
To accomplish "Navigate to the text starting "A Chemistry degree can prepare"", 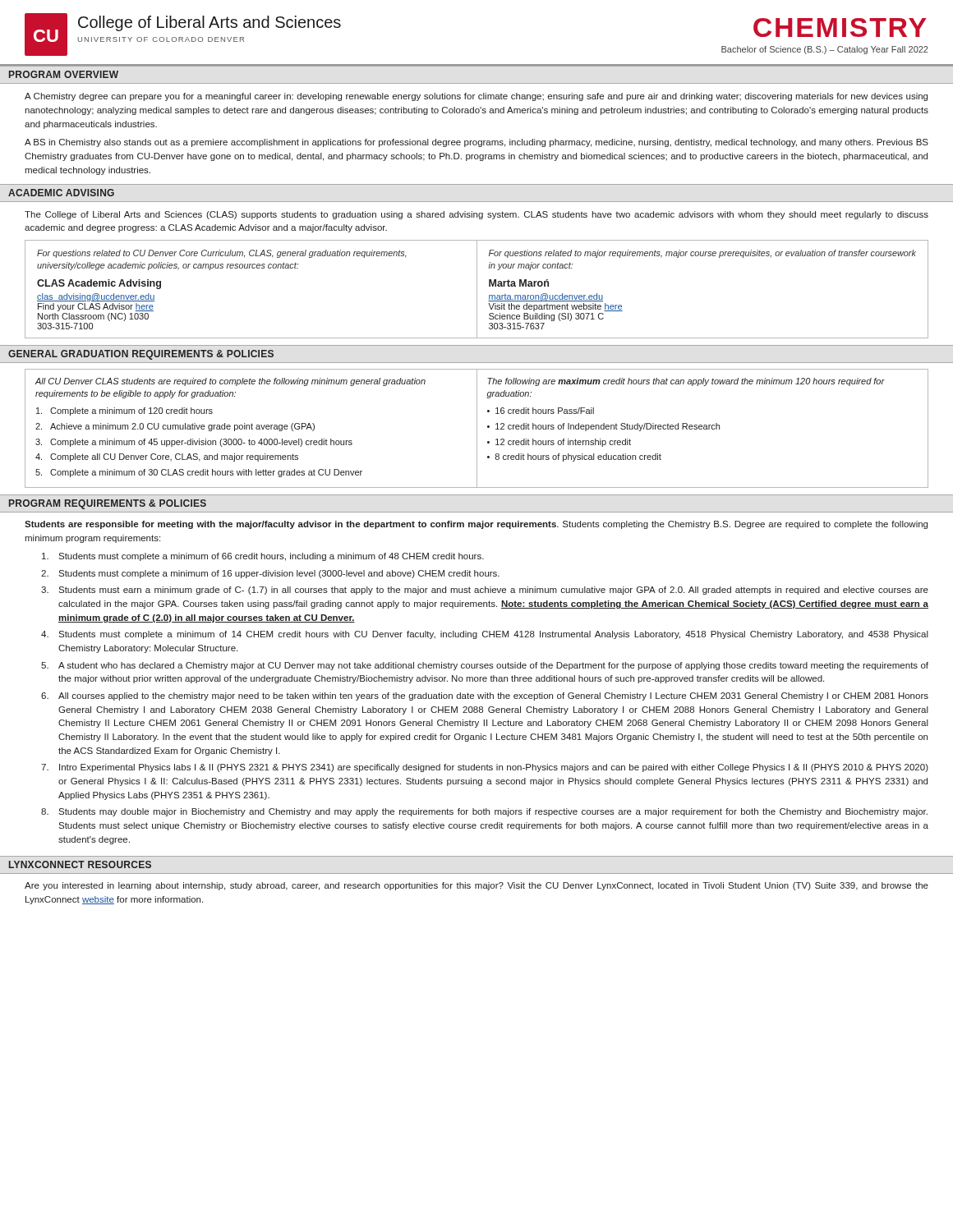I will click(476, 110).
